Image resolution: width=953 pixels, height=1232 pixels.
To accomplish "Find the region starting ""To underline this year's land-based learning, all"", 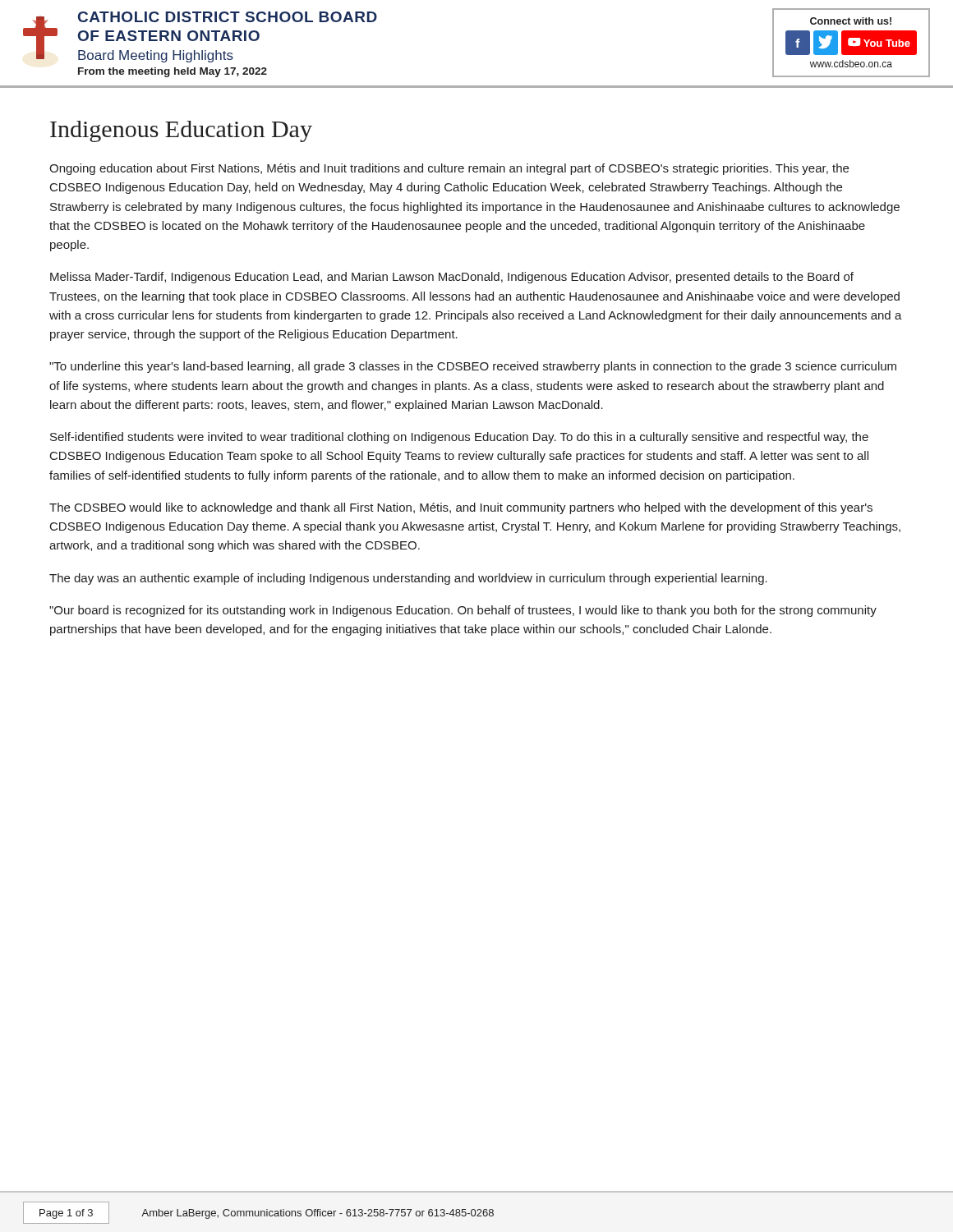I will [x=473, y=385].
